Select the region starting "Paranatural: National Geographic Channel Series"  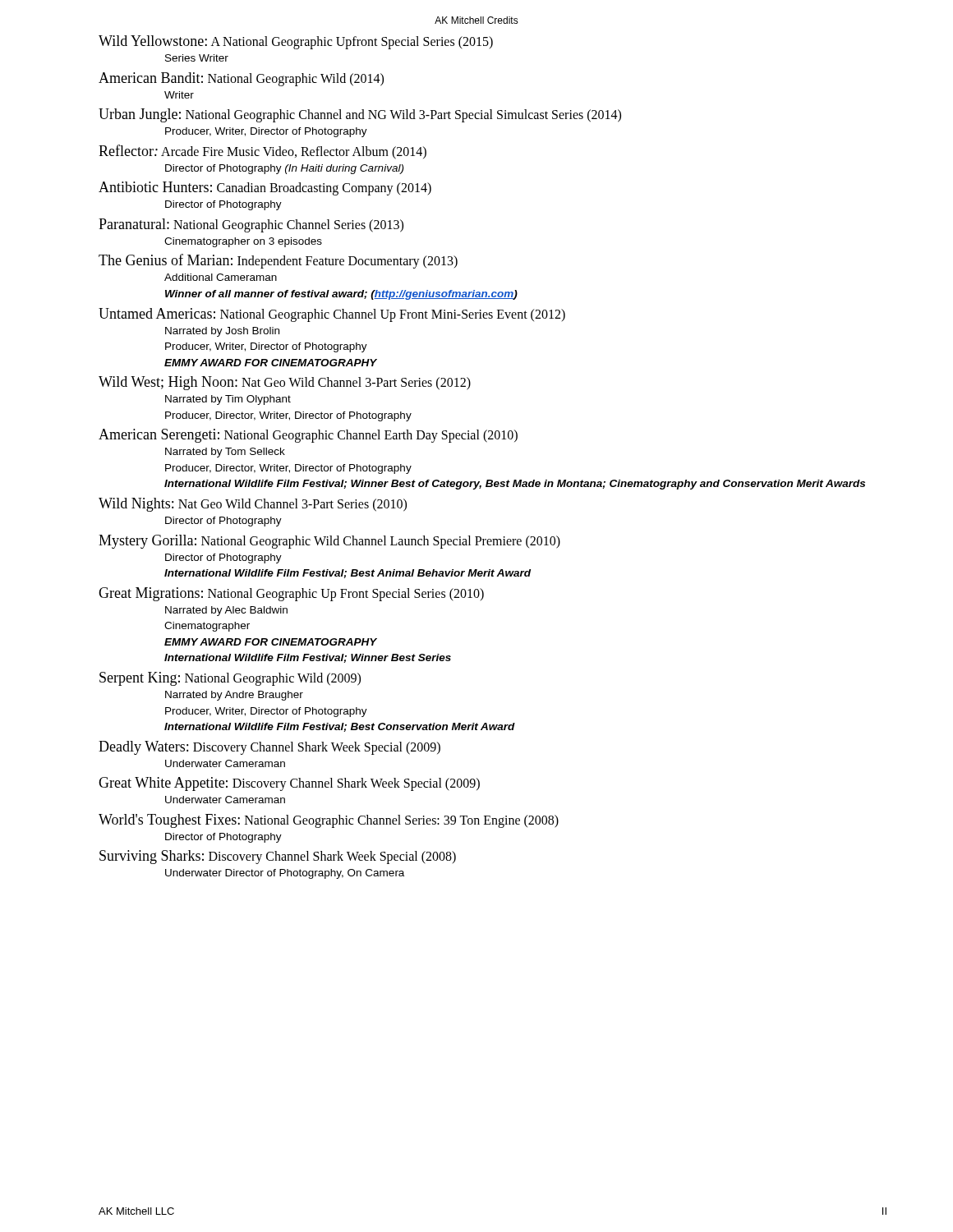tap(251, 225)
